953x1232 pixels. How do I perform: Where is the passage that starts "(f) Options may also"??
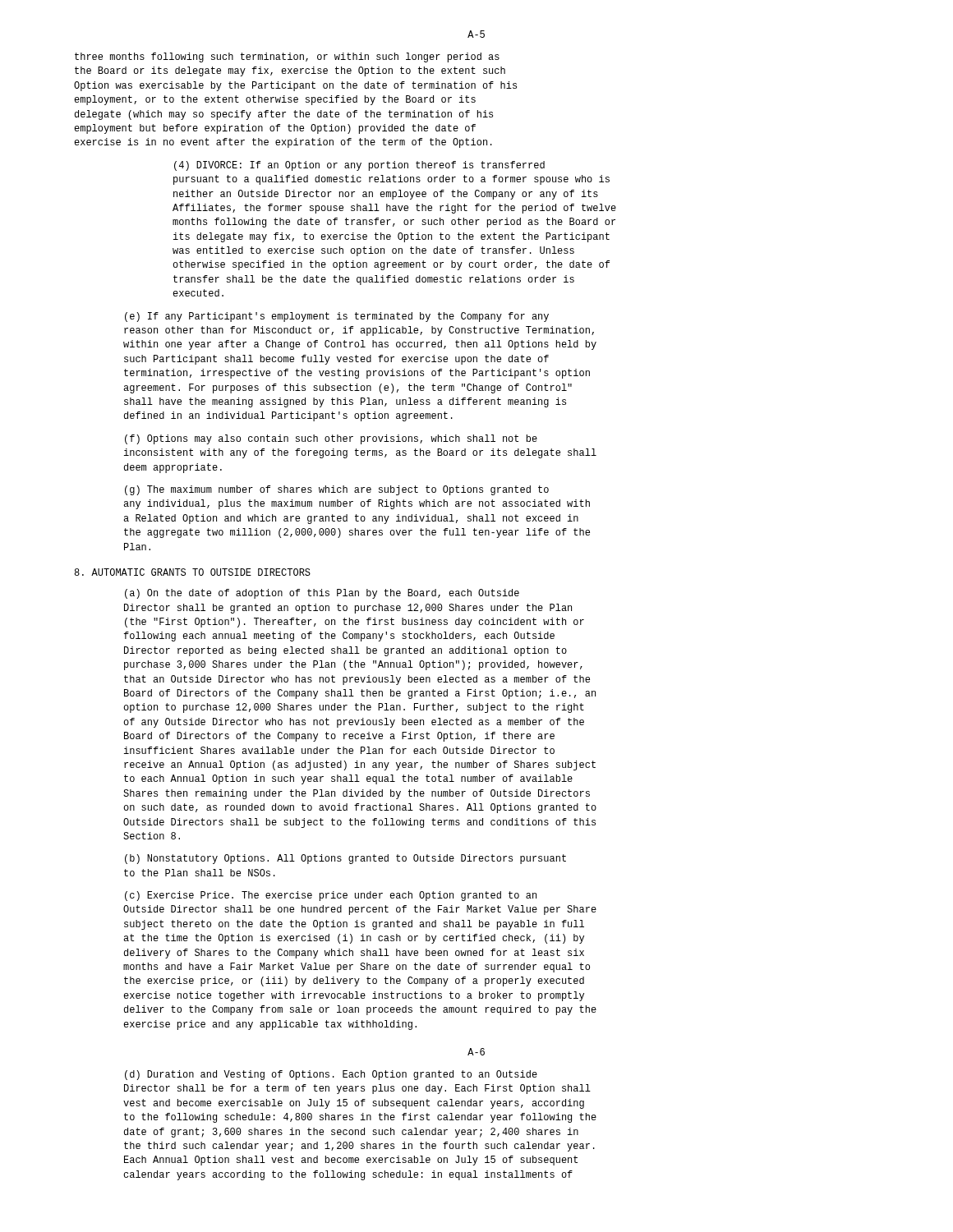pos(360,453)
